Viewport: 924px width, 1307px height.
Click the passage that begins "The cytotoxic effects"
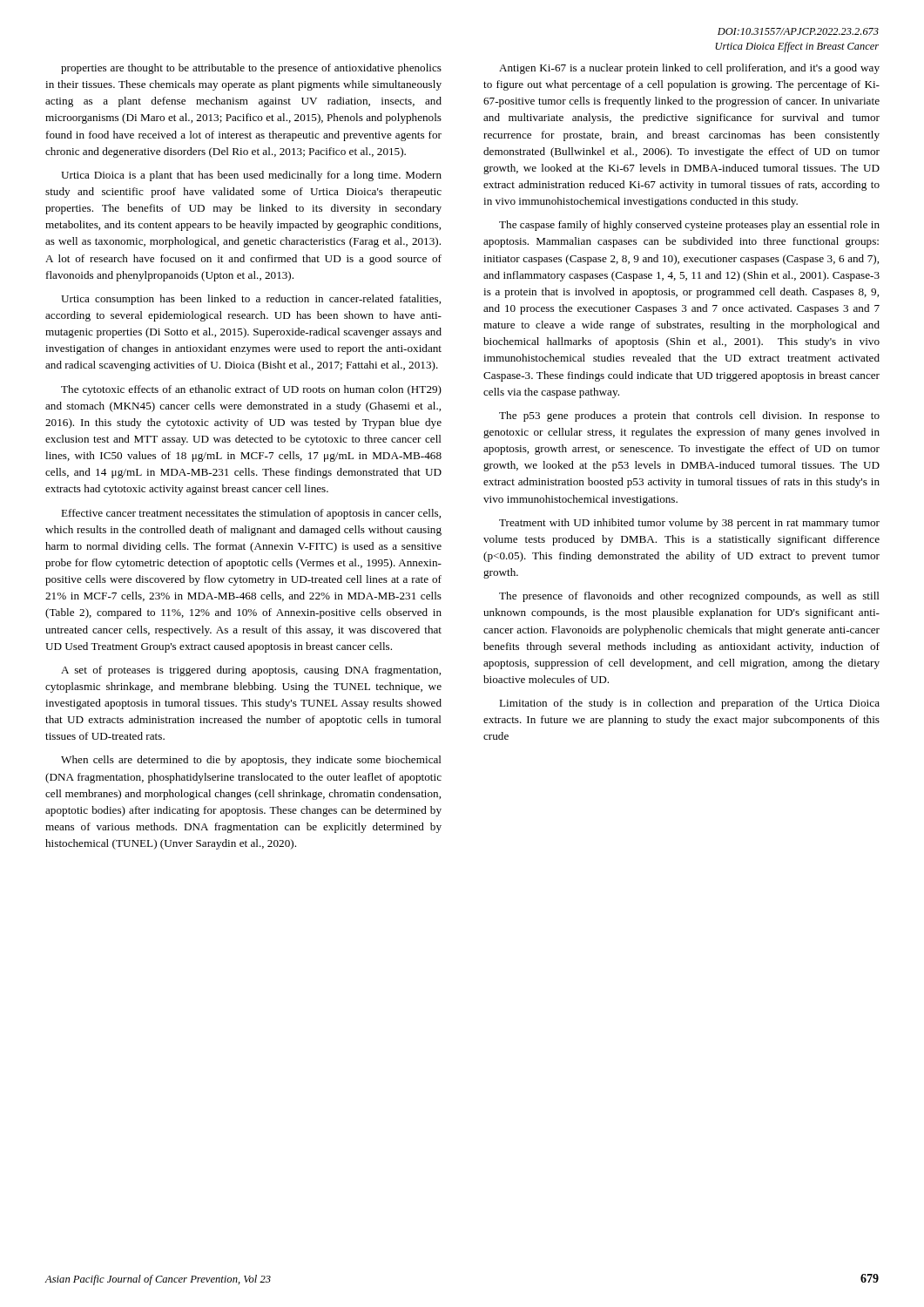(x=243, y=439)
